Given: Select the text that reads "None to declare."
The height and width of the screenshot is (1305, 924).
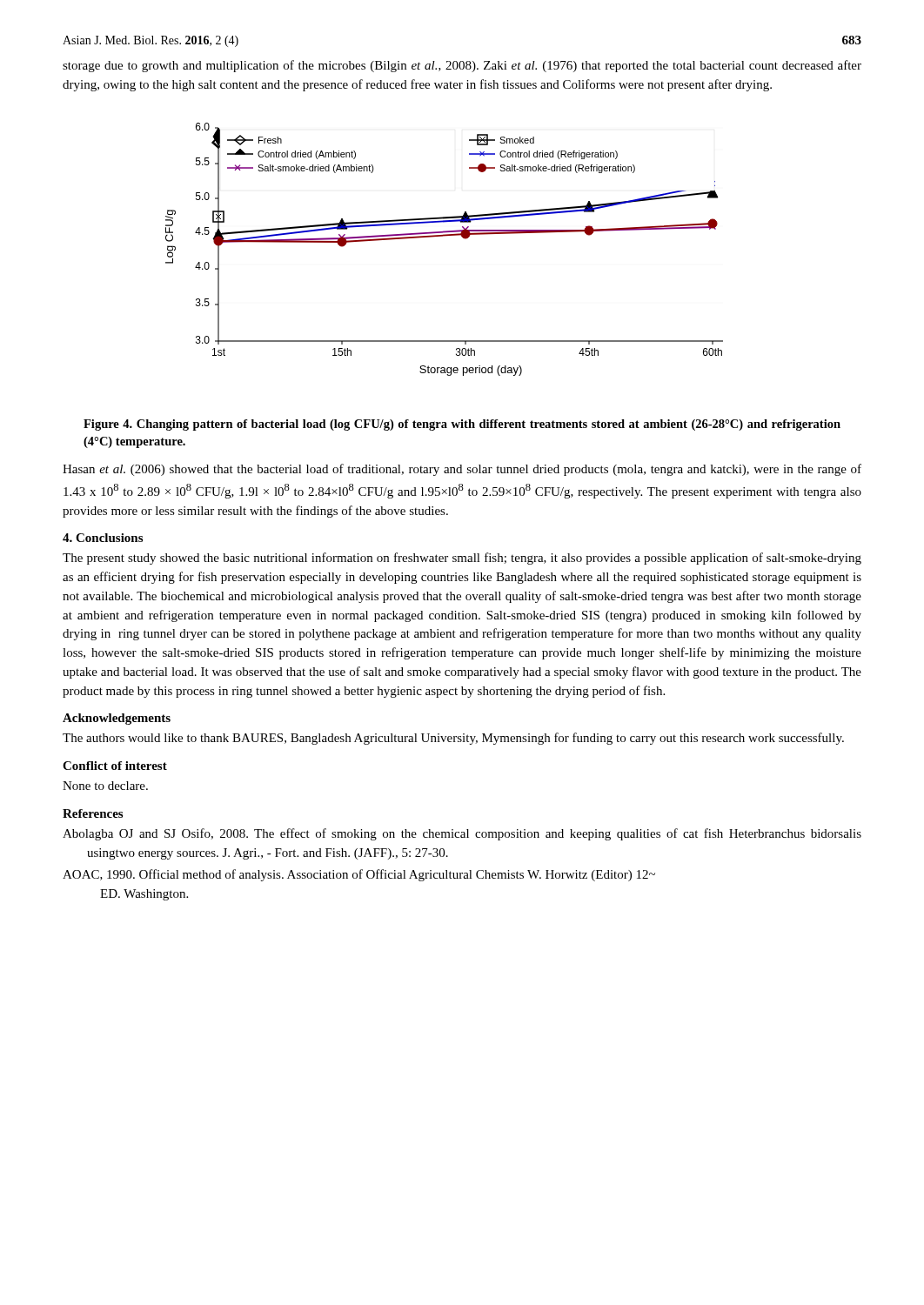Looking at the screenshot, I should 105,786.
